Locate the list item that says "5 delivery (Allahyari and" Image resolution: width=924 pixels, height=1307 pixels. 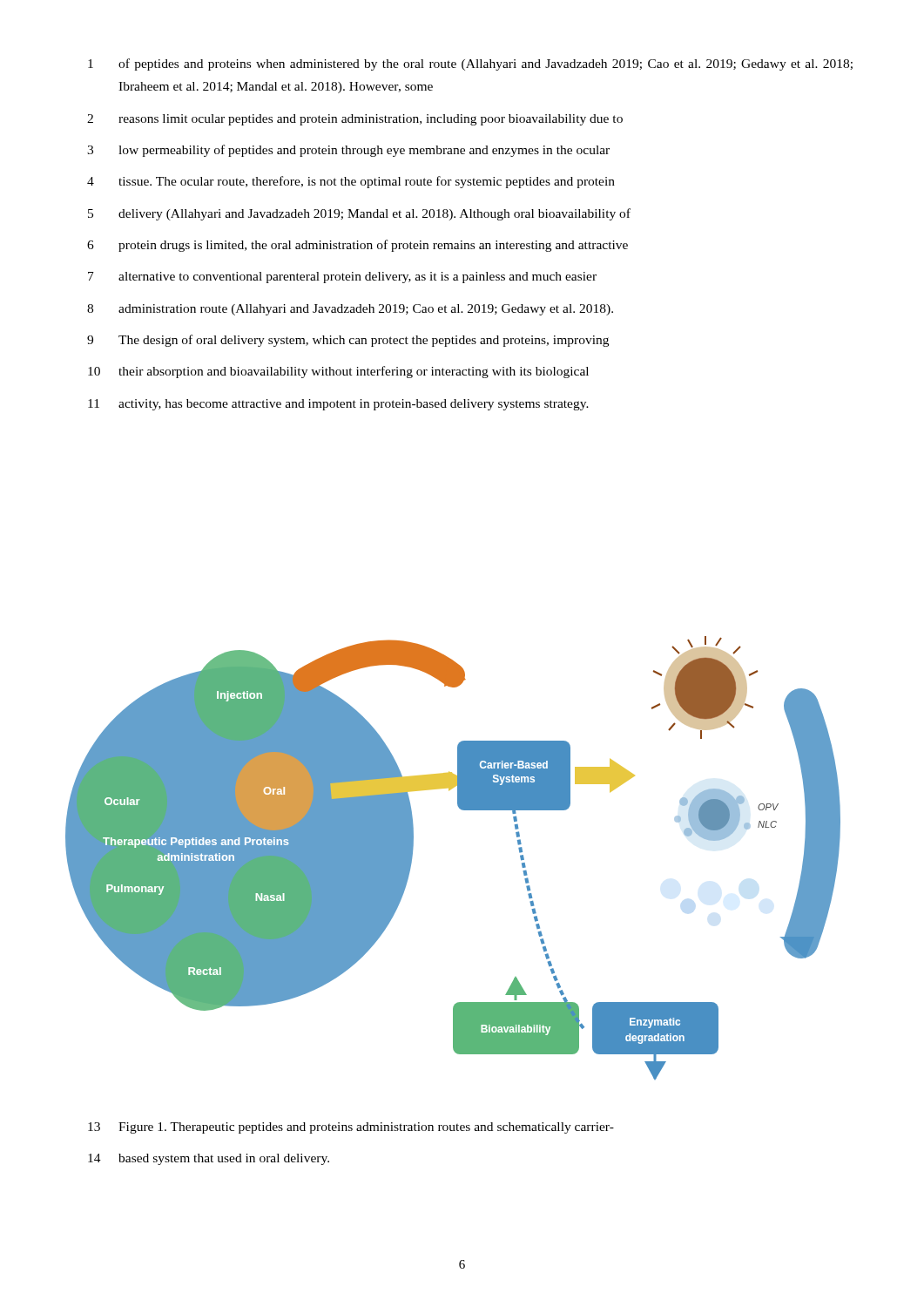click(x=470, y=213)
